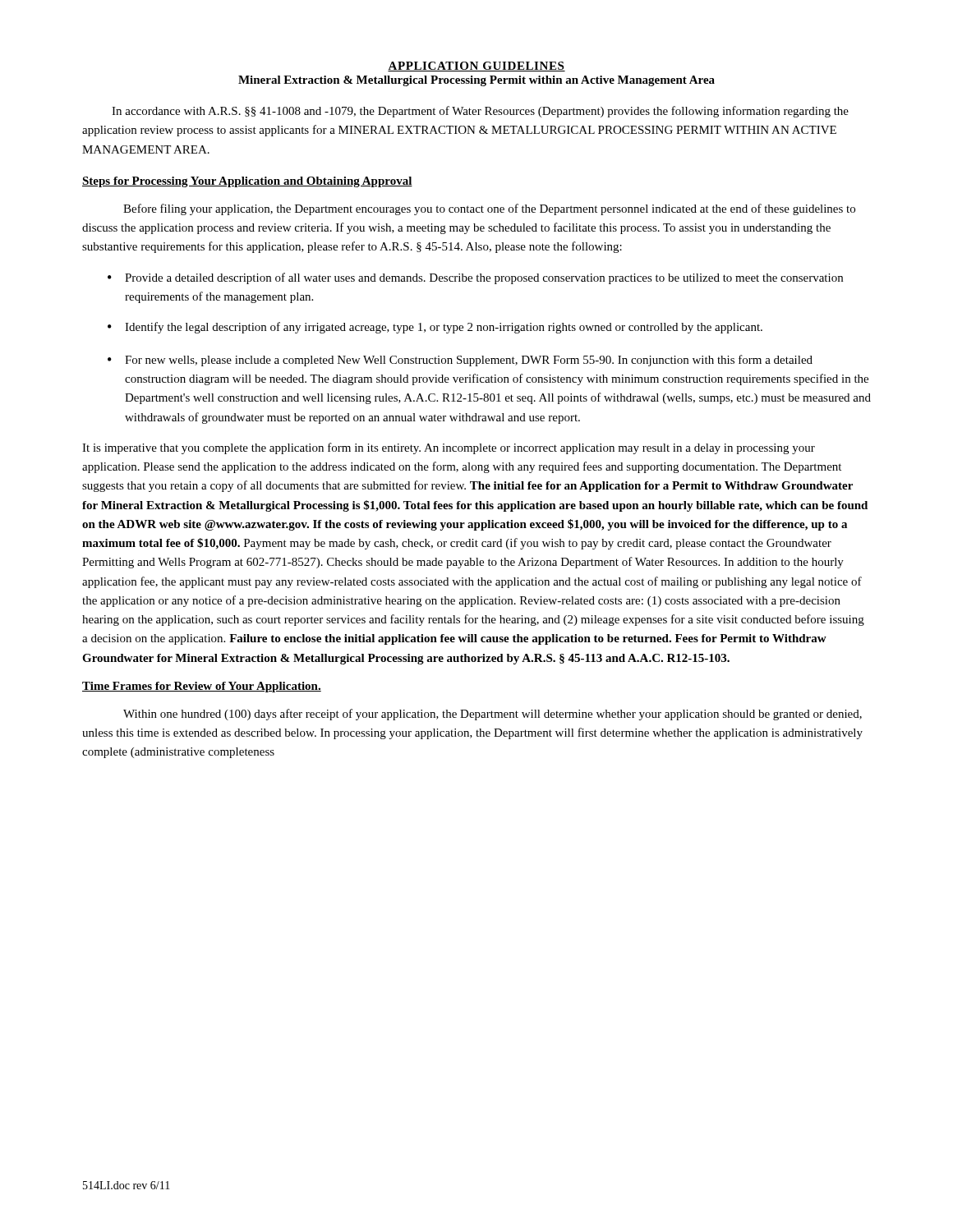Select the list item that reads "• For new wells,"
This screenshot has width=953, height=1232.
click(x=489, y=389)
